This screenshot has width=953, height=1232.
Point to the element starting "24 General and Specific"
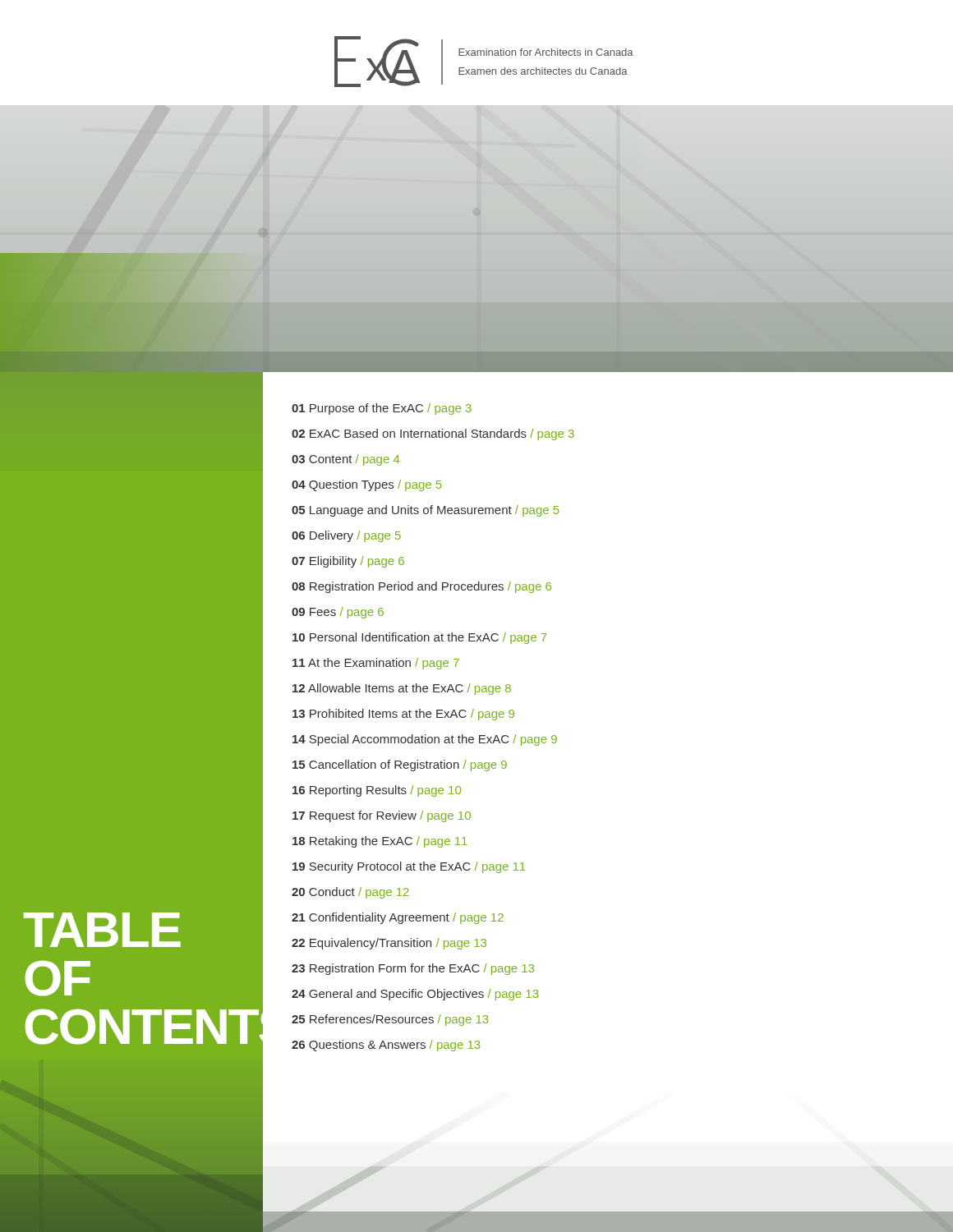(415, 993)
